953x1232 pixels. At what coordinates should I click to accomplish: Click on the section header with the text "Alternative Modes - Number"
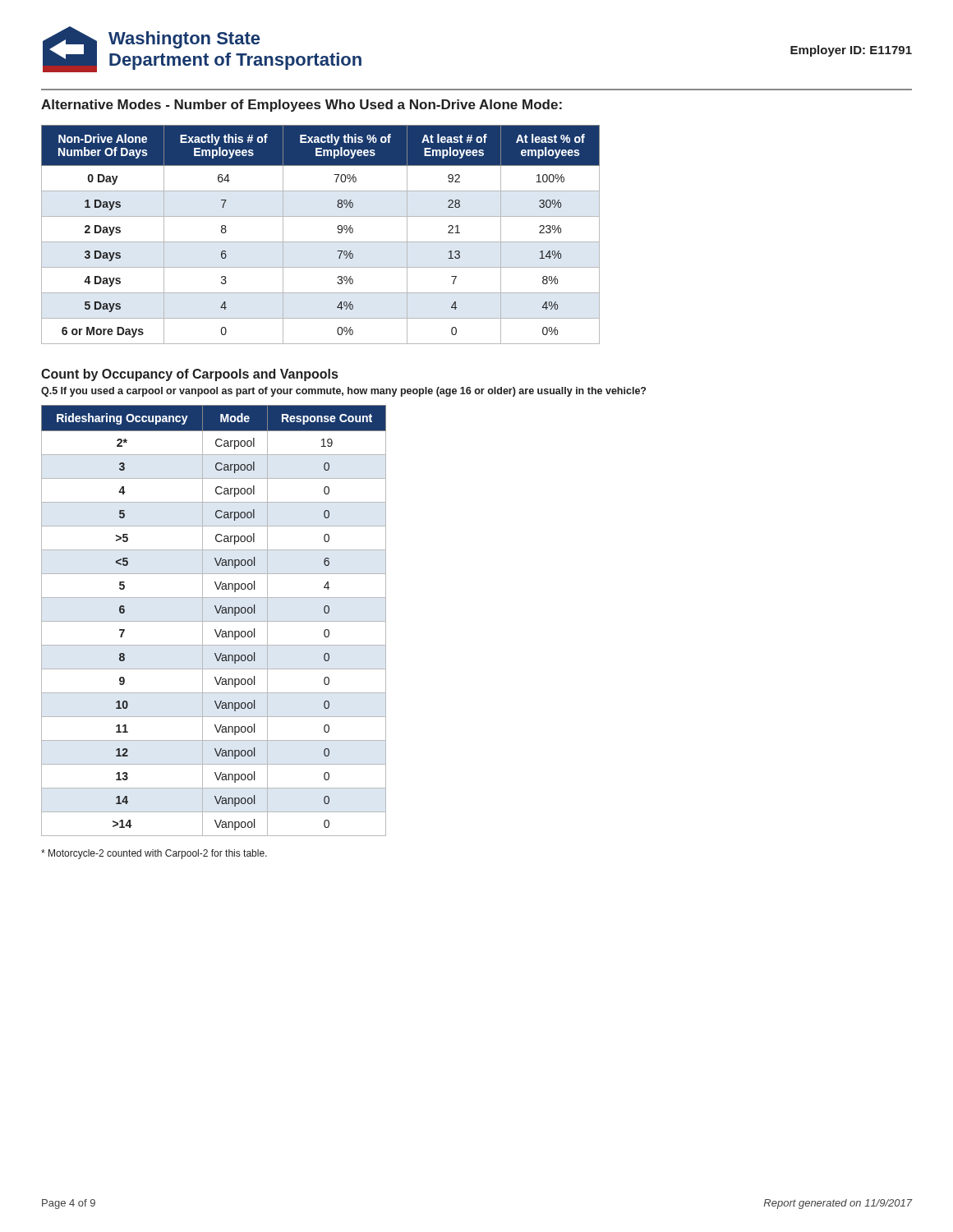click(x=302, y=105)
